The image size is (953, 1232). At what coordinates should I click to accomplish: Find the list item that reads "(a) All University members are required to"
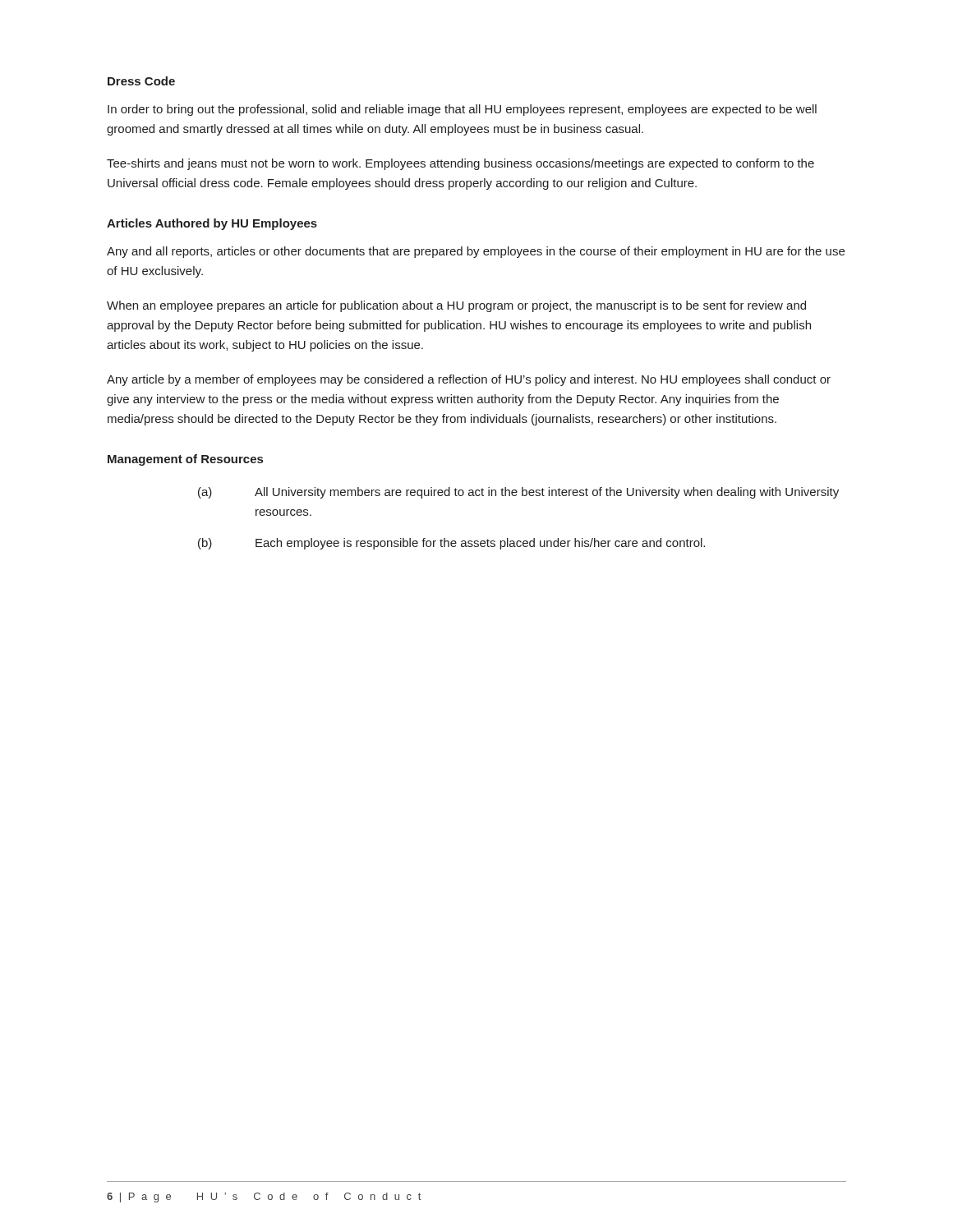(x=522, y=502)
